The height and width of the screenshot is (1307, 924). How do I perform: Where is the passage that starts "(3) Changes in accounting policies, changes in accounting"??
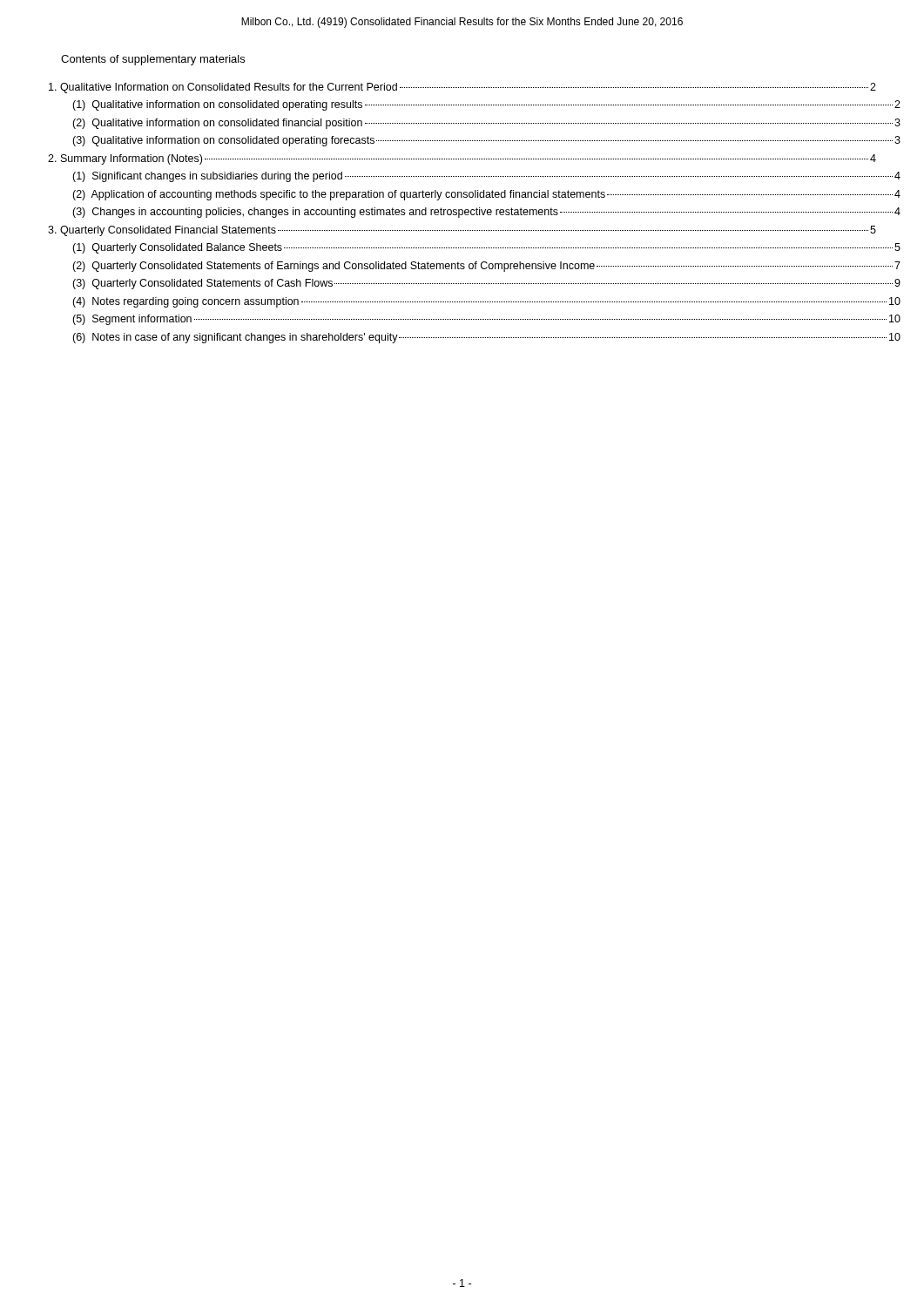[486, 211]
